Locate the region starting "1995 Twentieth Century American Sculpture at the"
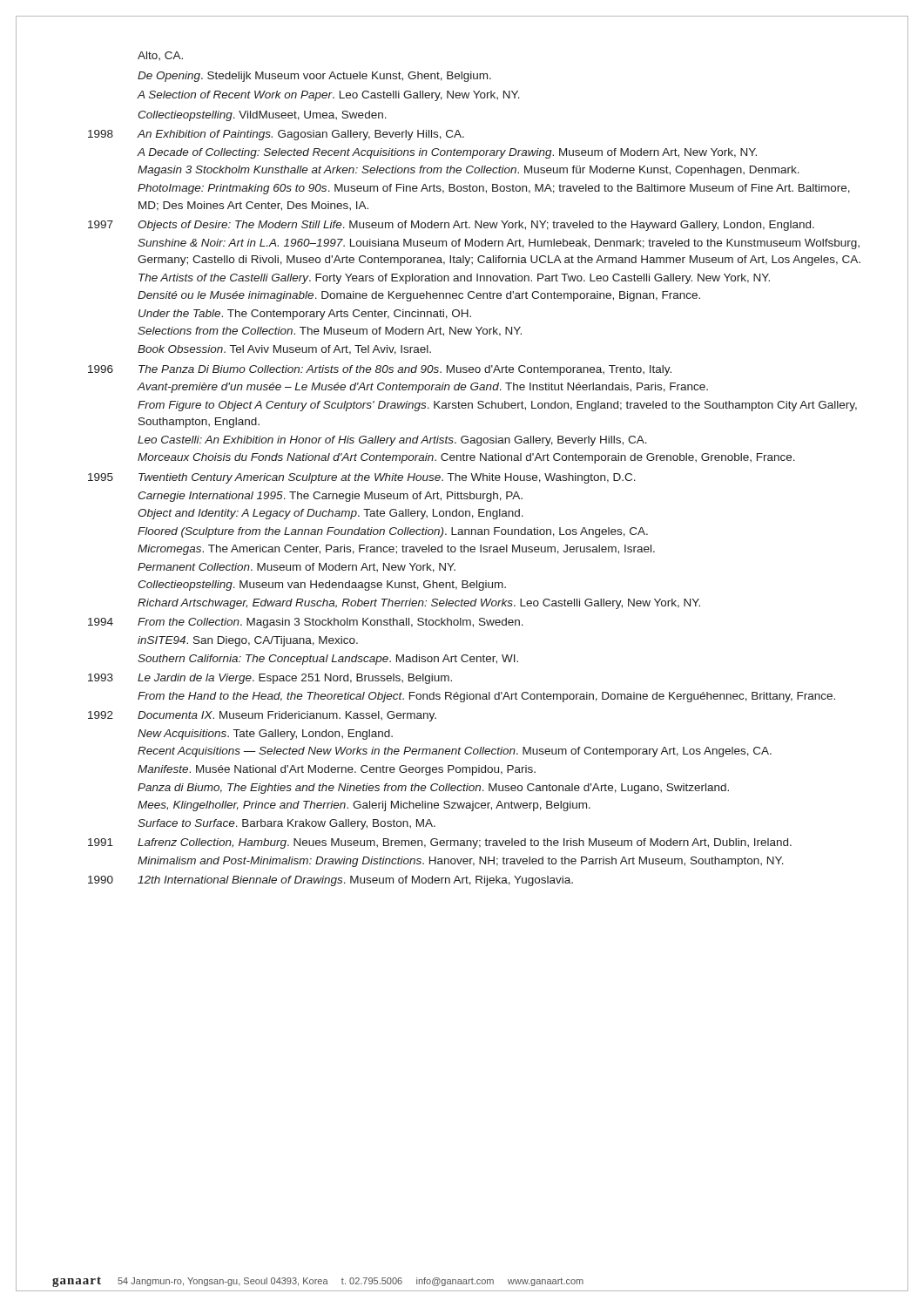This screenshot has width=924, height=1307. coord(479,540)
